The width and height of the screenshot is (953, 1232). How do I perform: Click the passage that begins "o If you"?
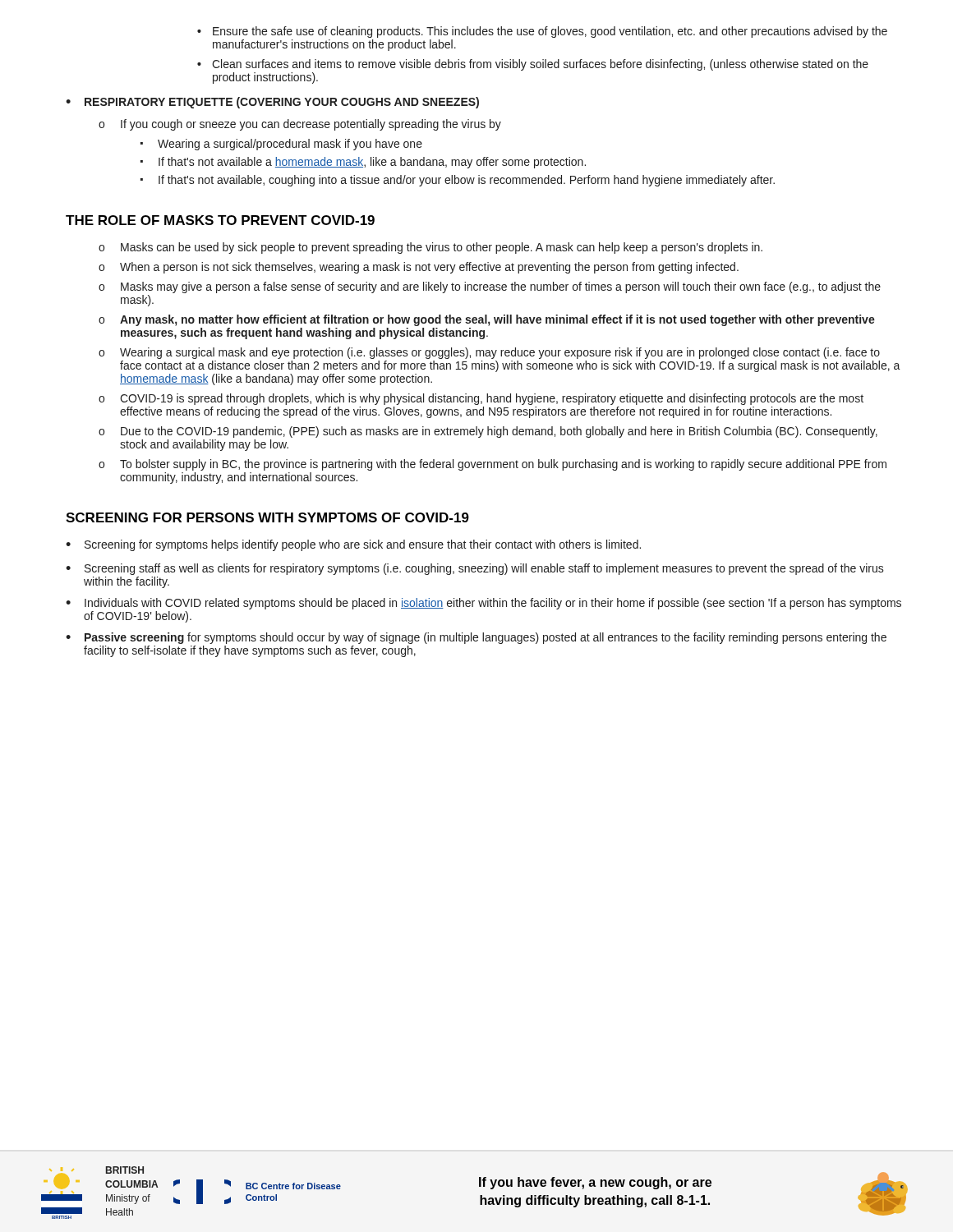(x=300, y=124)
